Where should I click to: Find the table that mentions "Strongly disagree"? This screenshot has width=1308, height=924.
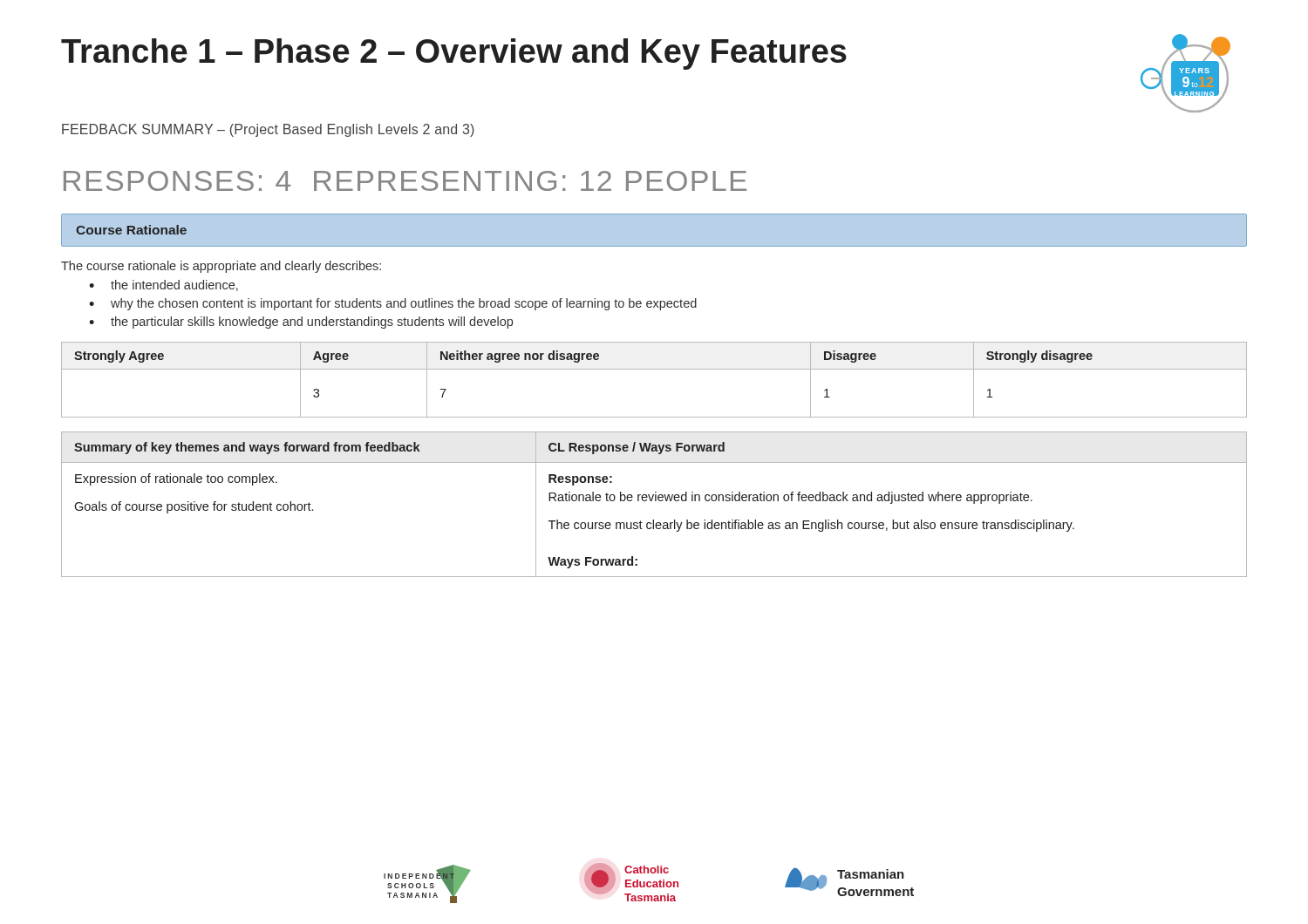pyautogui.click(x=654, y=380)
